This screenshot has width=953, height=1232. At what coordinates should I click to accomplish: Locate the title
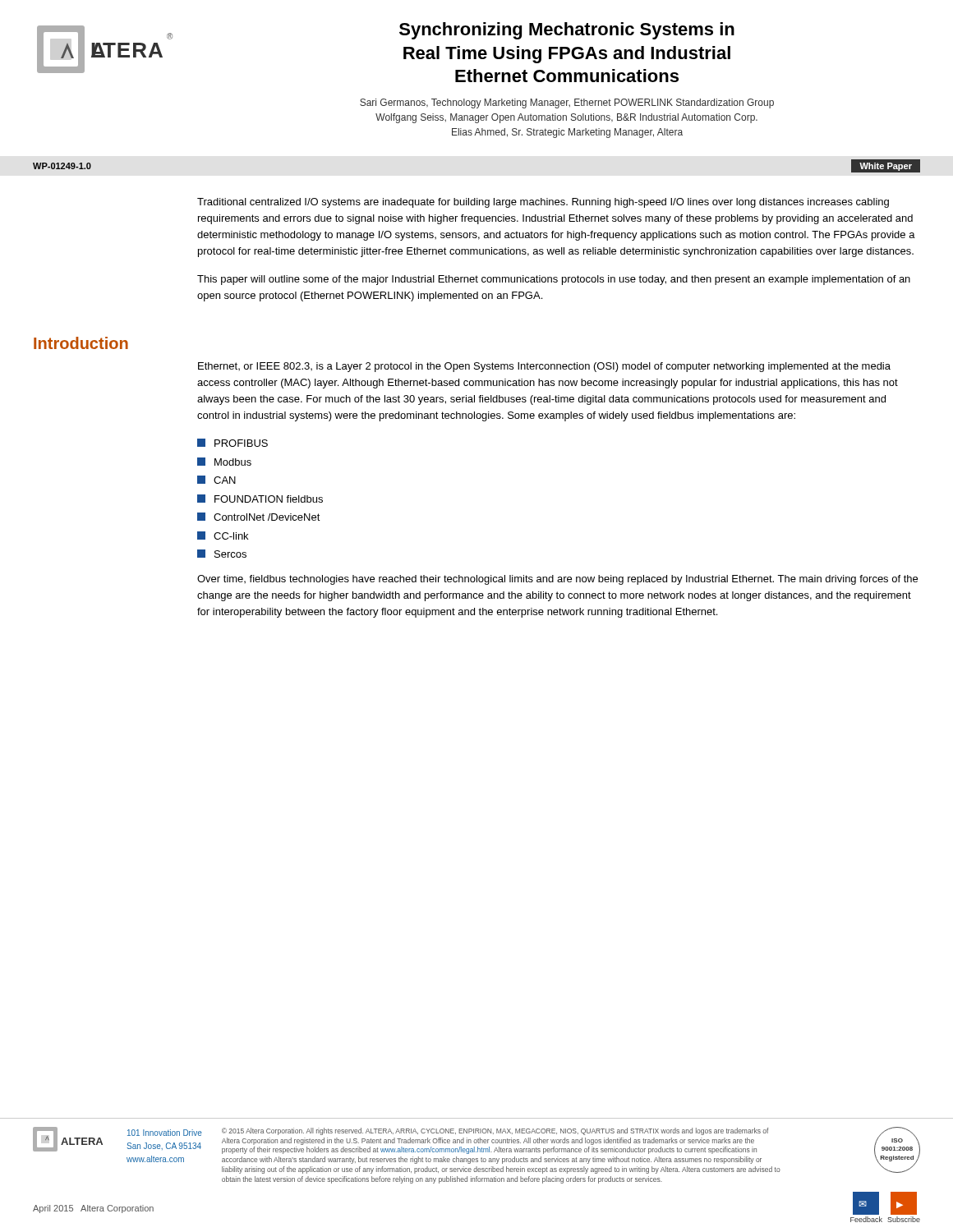(567, 53)
